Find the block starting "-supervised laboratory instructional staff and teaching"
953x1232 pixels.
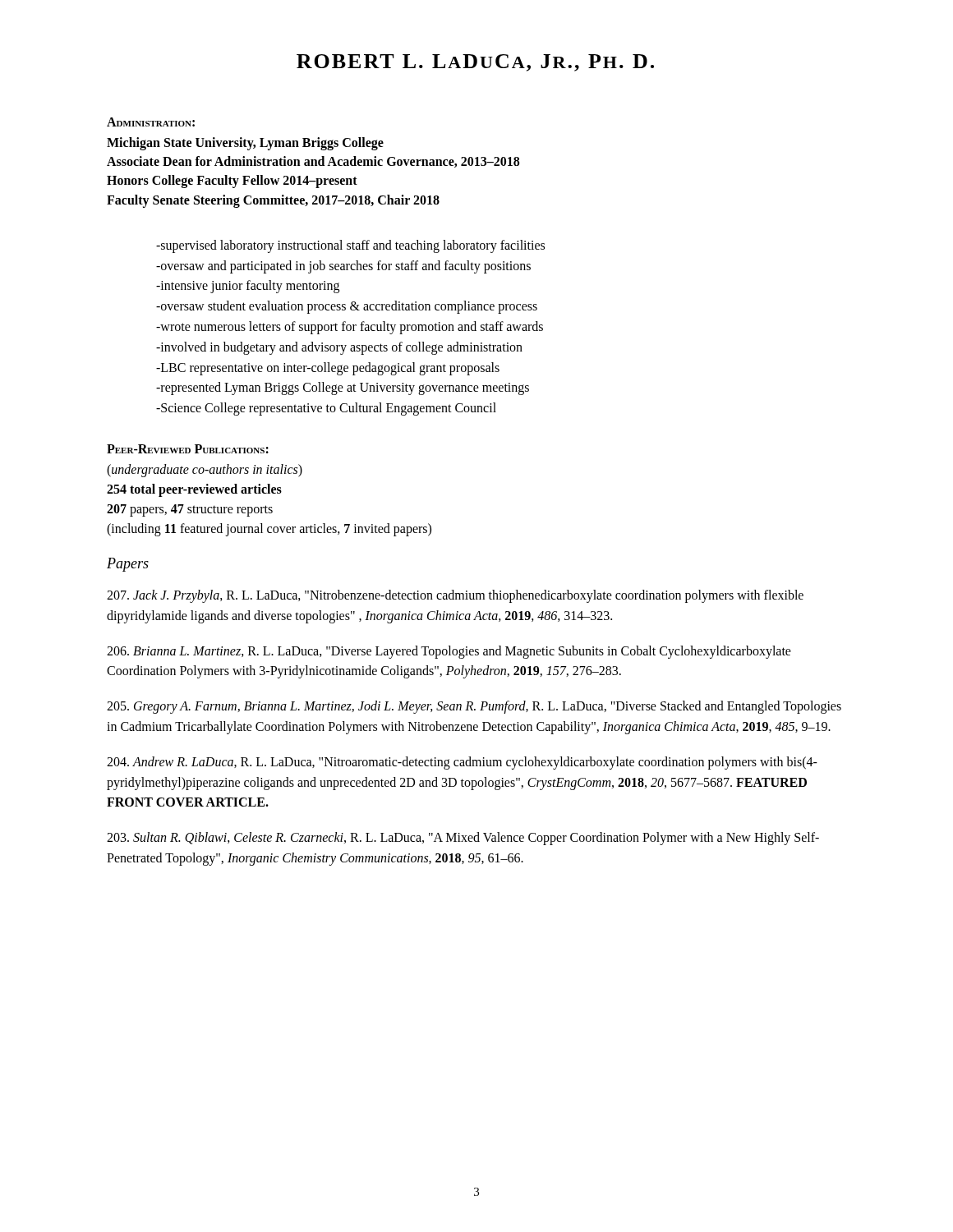(x=351, y=245)
